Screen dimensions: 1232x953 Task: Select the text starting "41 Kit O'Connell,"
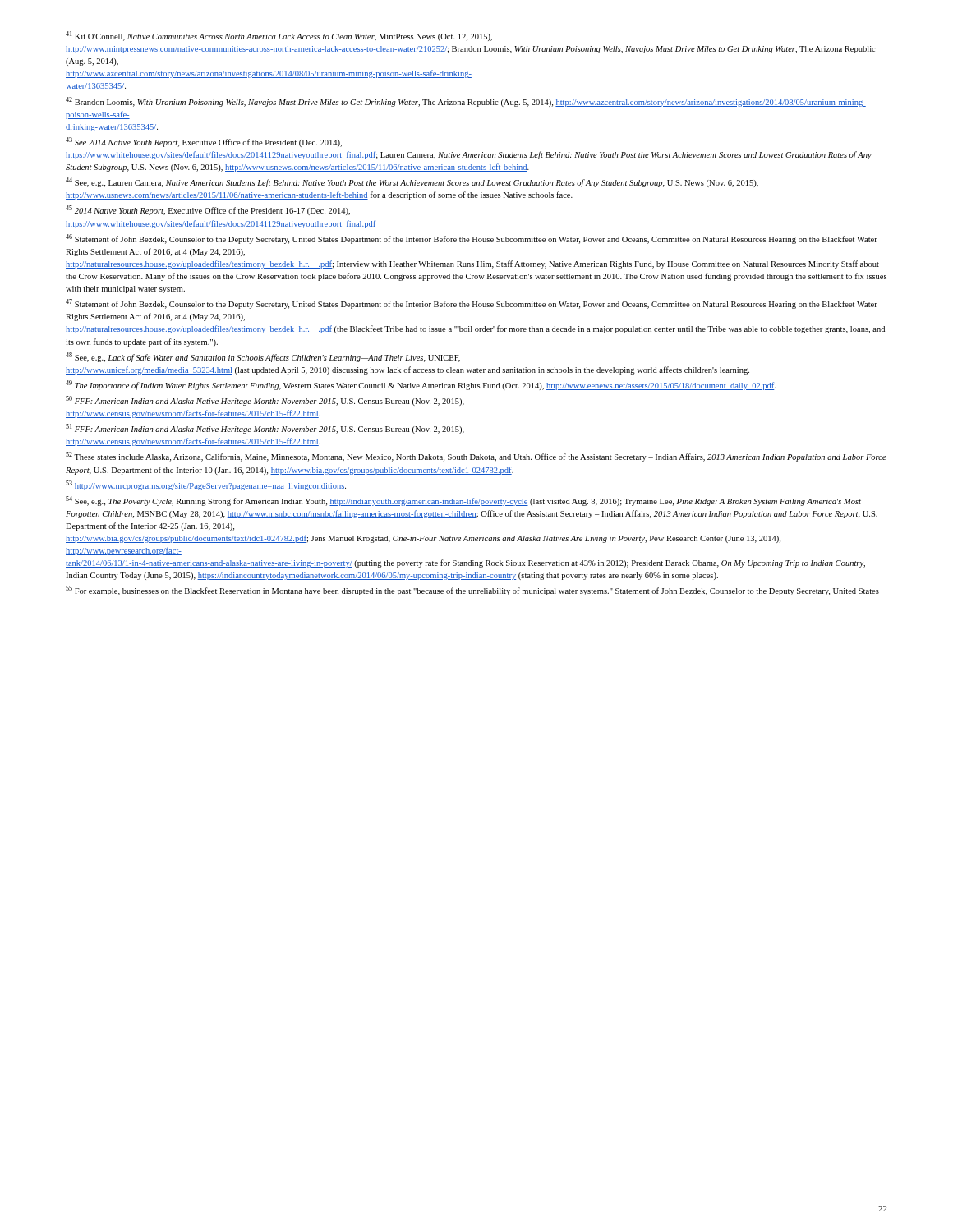tap(471, 61)
